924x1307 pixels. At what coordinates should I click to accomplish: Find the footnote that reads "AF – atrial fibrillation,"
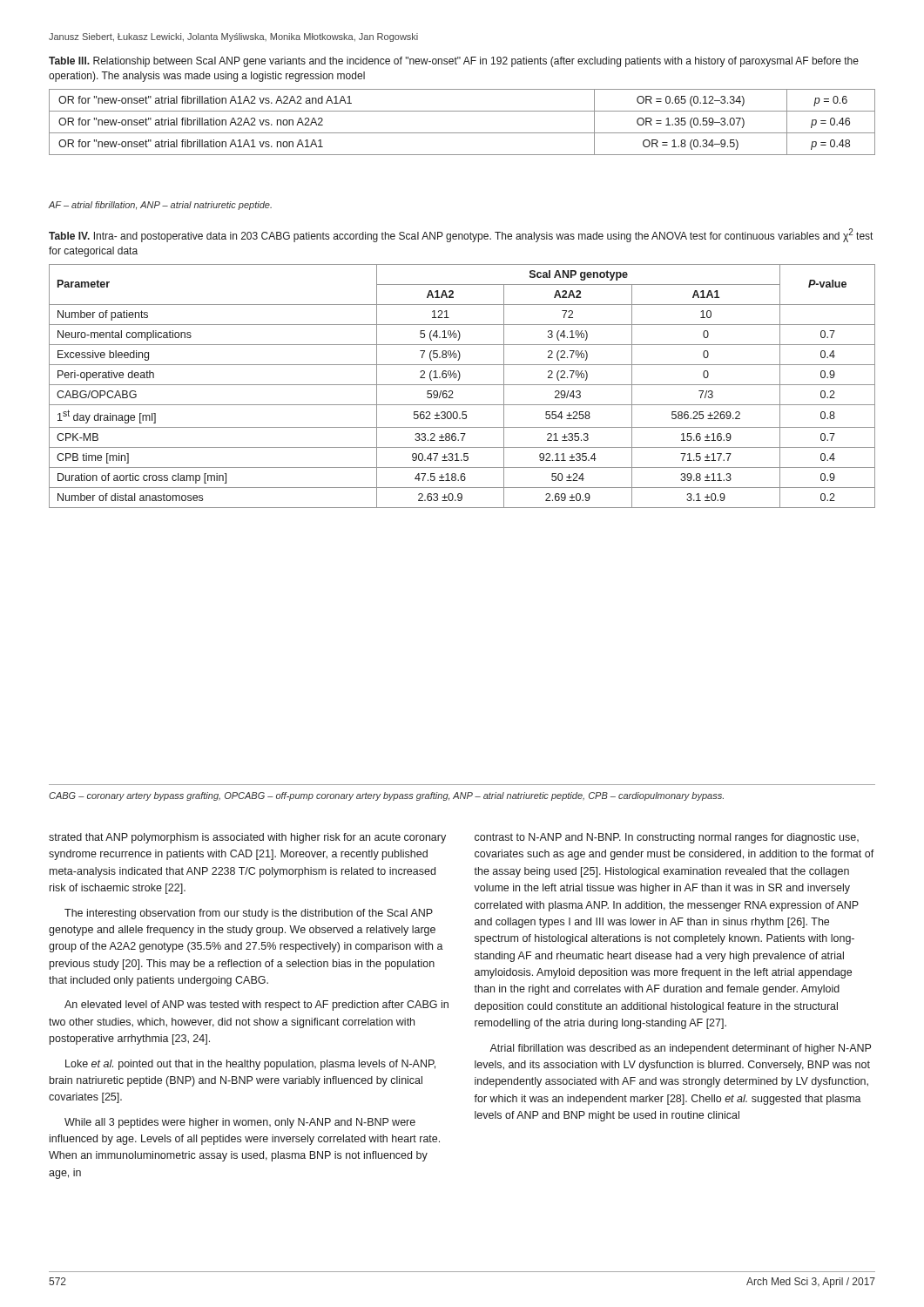point(161,205)
